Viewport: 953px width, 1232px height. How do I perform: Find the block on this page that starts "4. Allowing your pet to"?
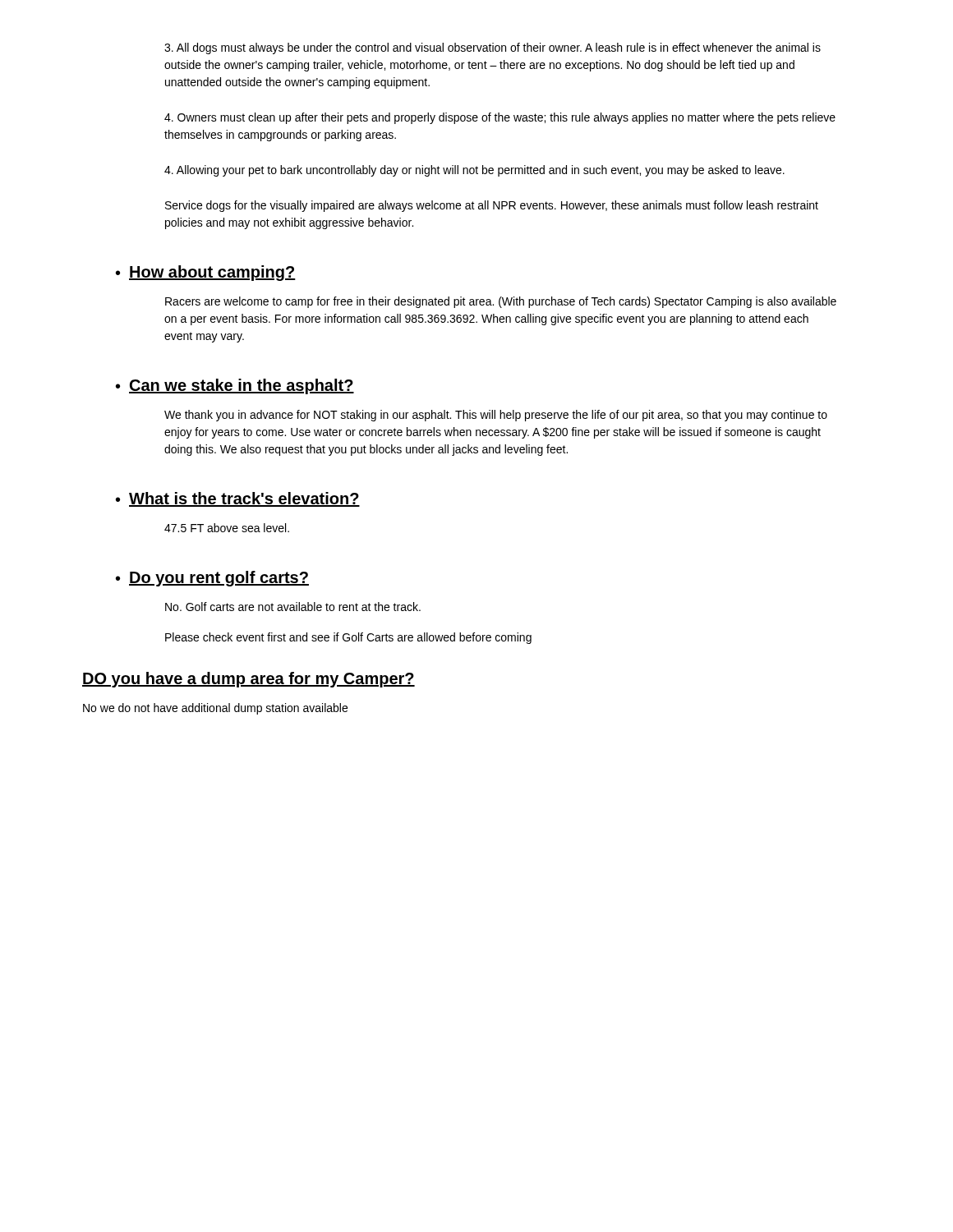click(x=475, y=170)
